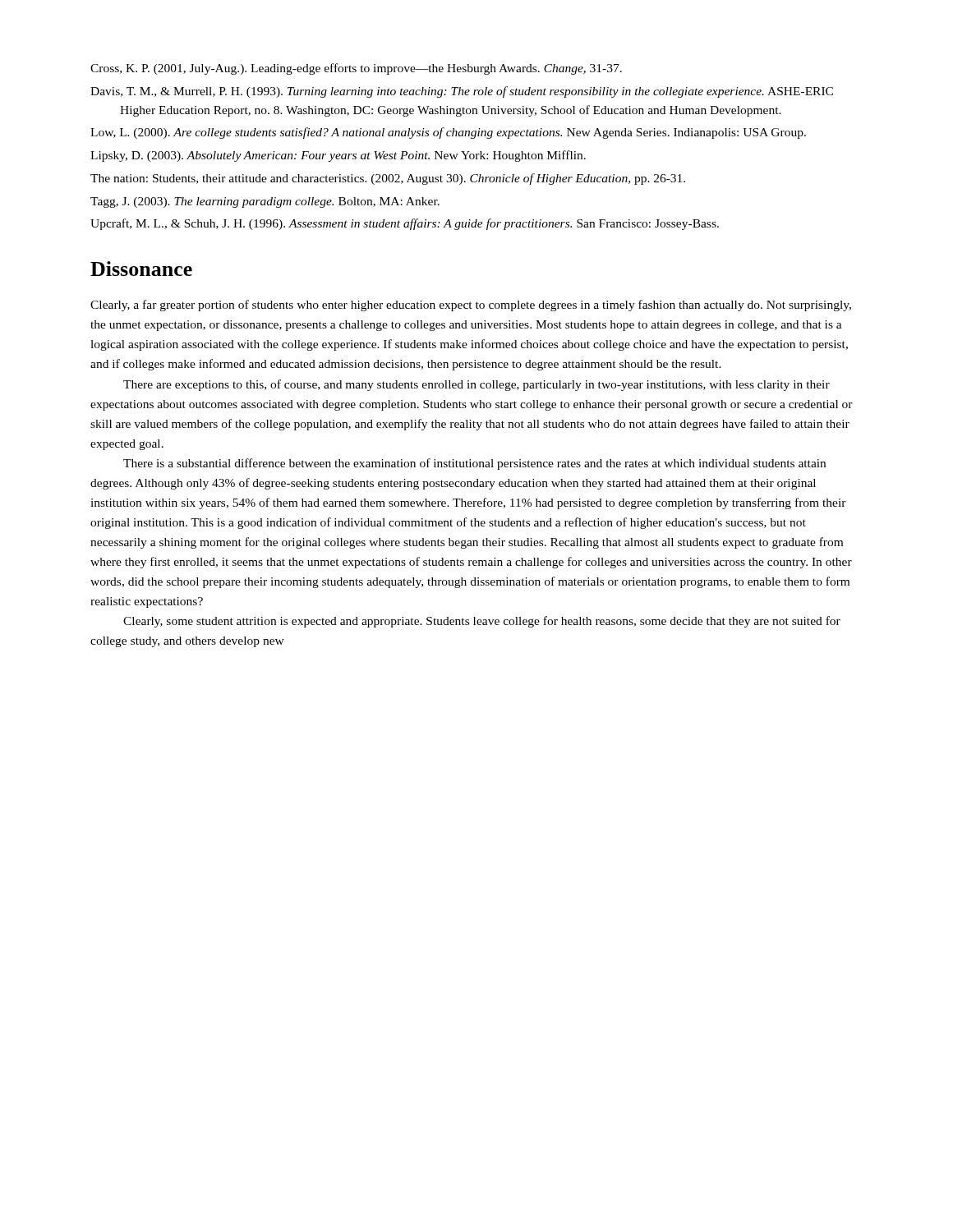Locate the list item with the text "Upcraft, M. L., & Schuh, J. H."
The width and height of the screenshot is (953, 1232).
click(x=476, y=224)
